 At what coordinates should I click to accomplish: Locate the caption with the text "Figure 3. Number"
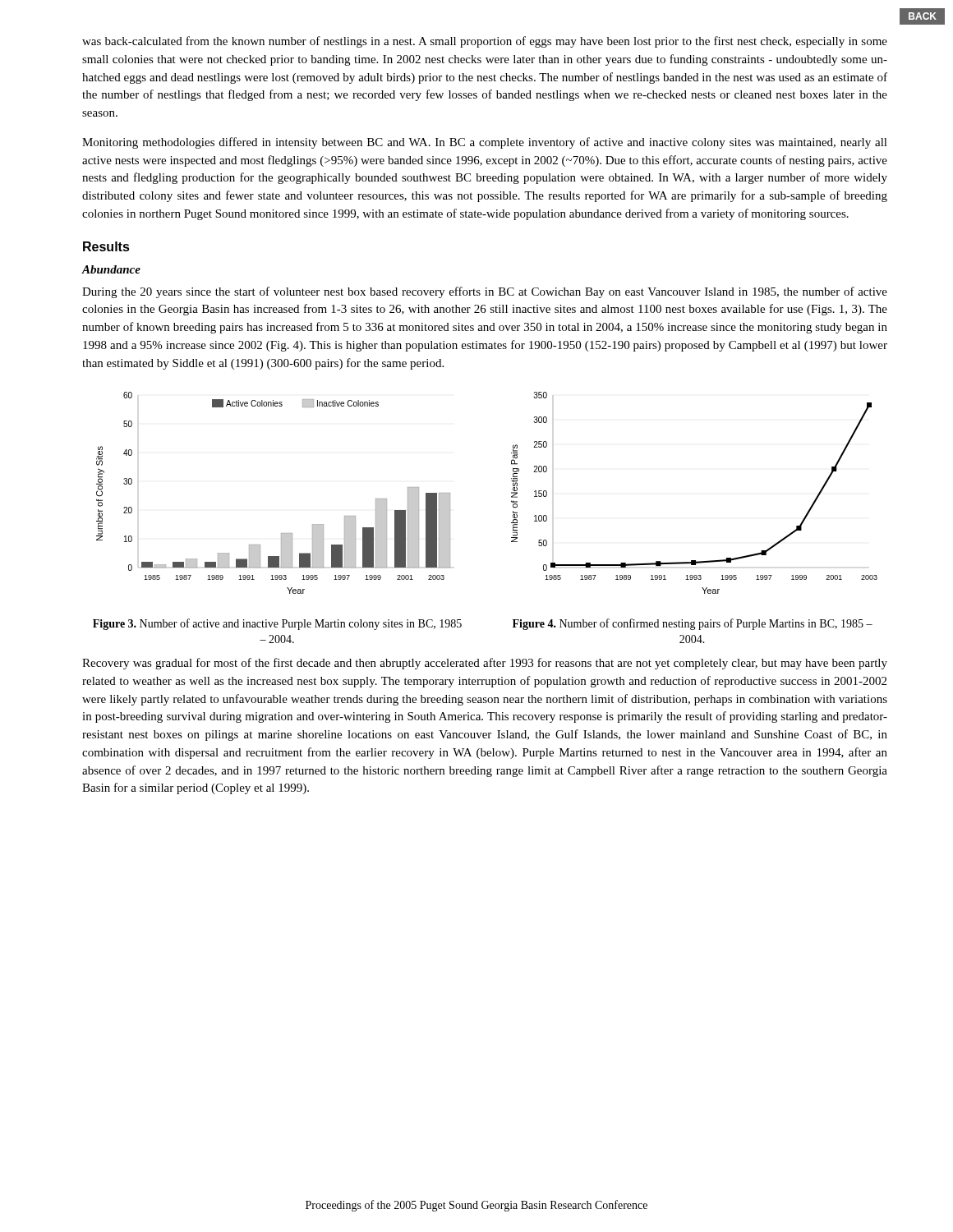pos(277,632)
